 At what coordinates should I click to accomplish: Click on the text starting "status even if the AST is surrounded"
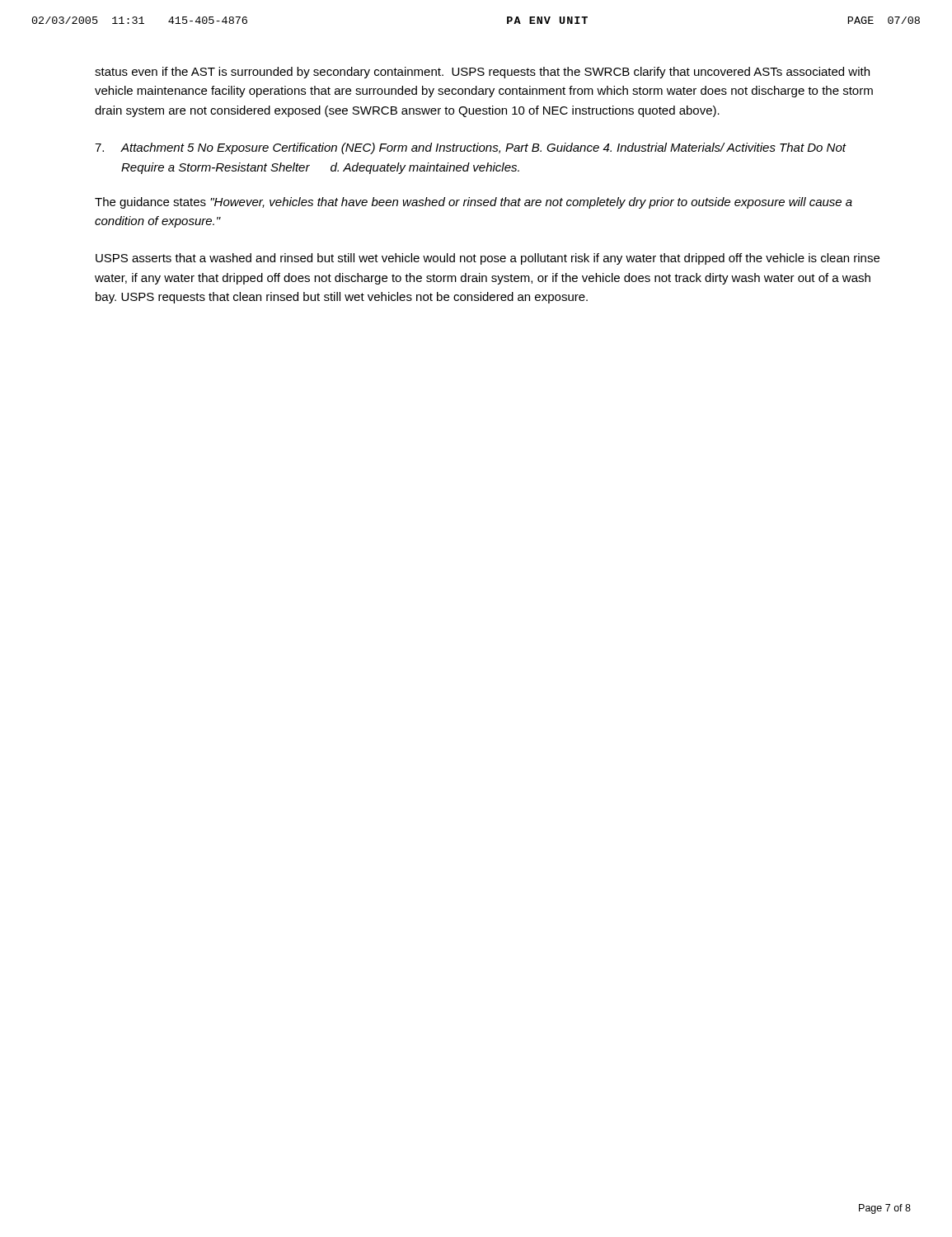coord(484,90)
